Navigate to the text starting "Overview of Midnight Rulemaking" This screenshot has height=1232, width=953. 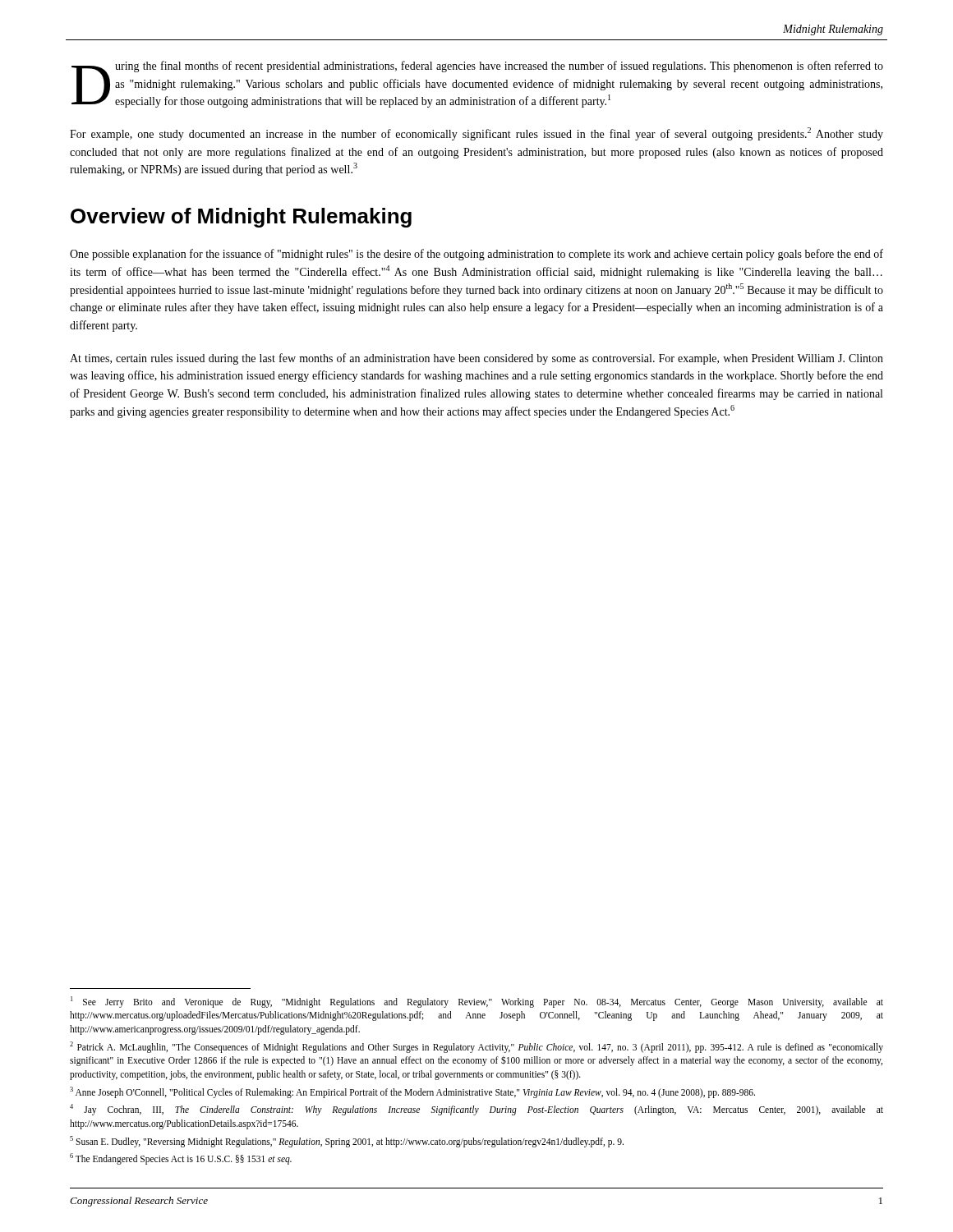tap(241, 216)
